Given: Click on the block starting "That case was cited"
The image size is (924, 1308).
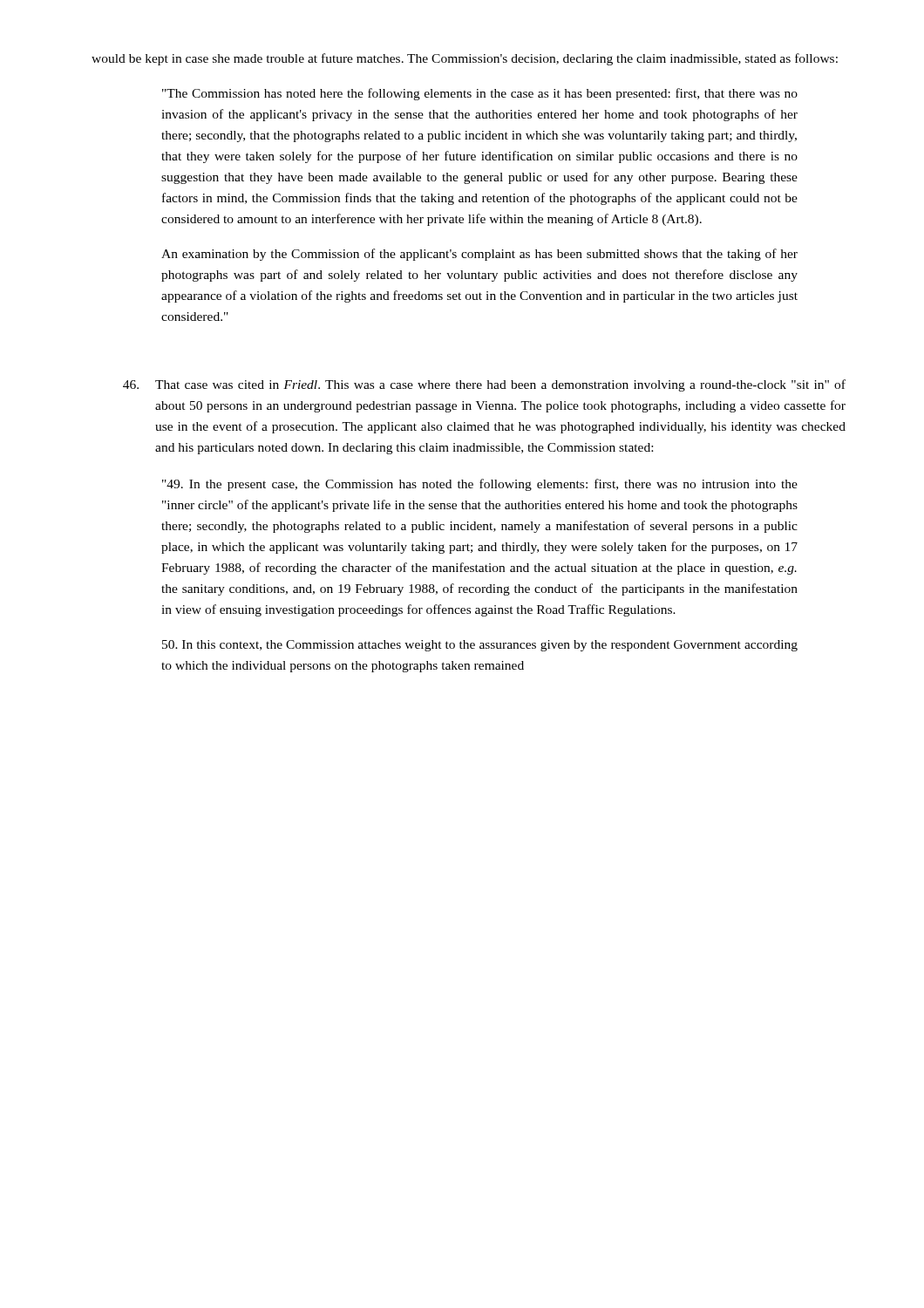Looking at the screenshot, I should 469,416.
